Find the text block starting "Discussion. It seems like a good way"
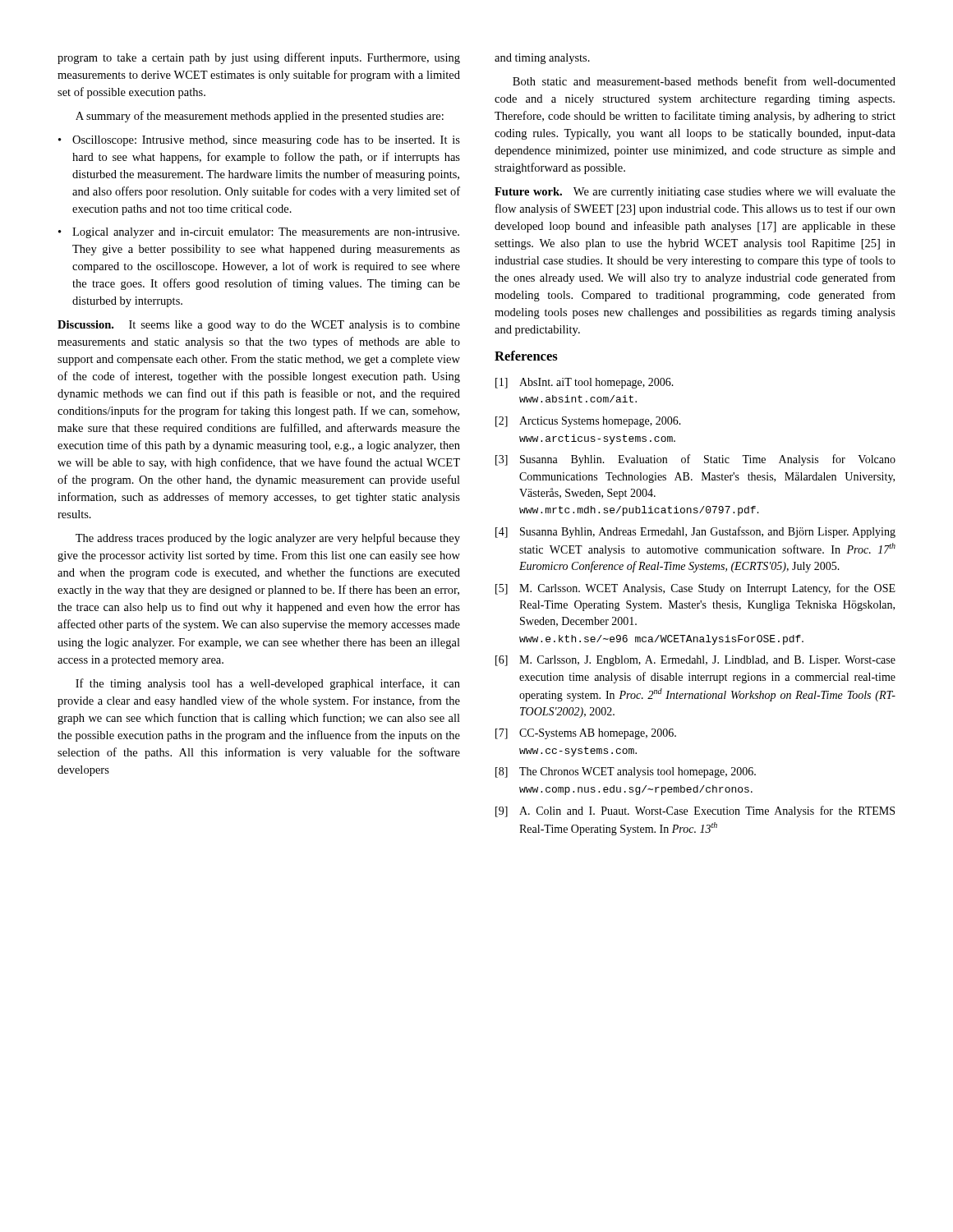The image size is (953, 1232). click(259, 547)
